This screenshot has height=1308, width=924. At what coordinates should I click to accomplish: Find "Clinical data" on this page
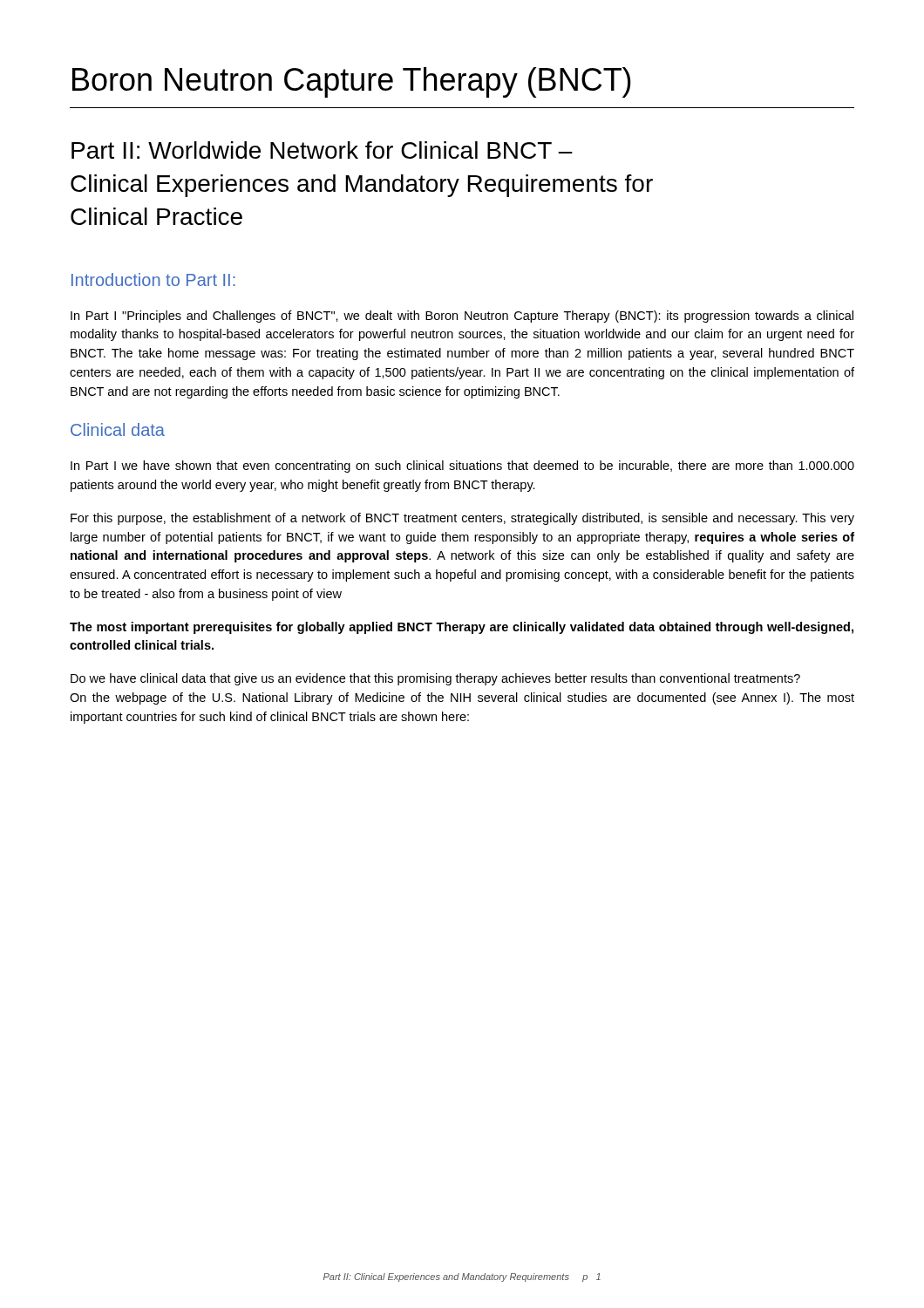(x=118, y=429)
